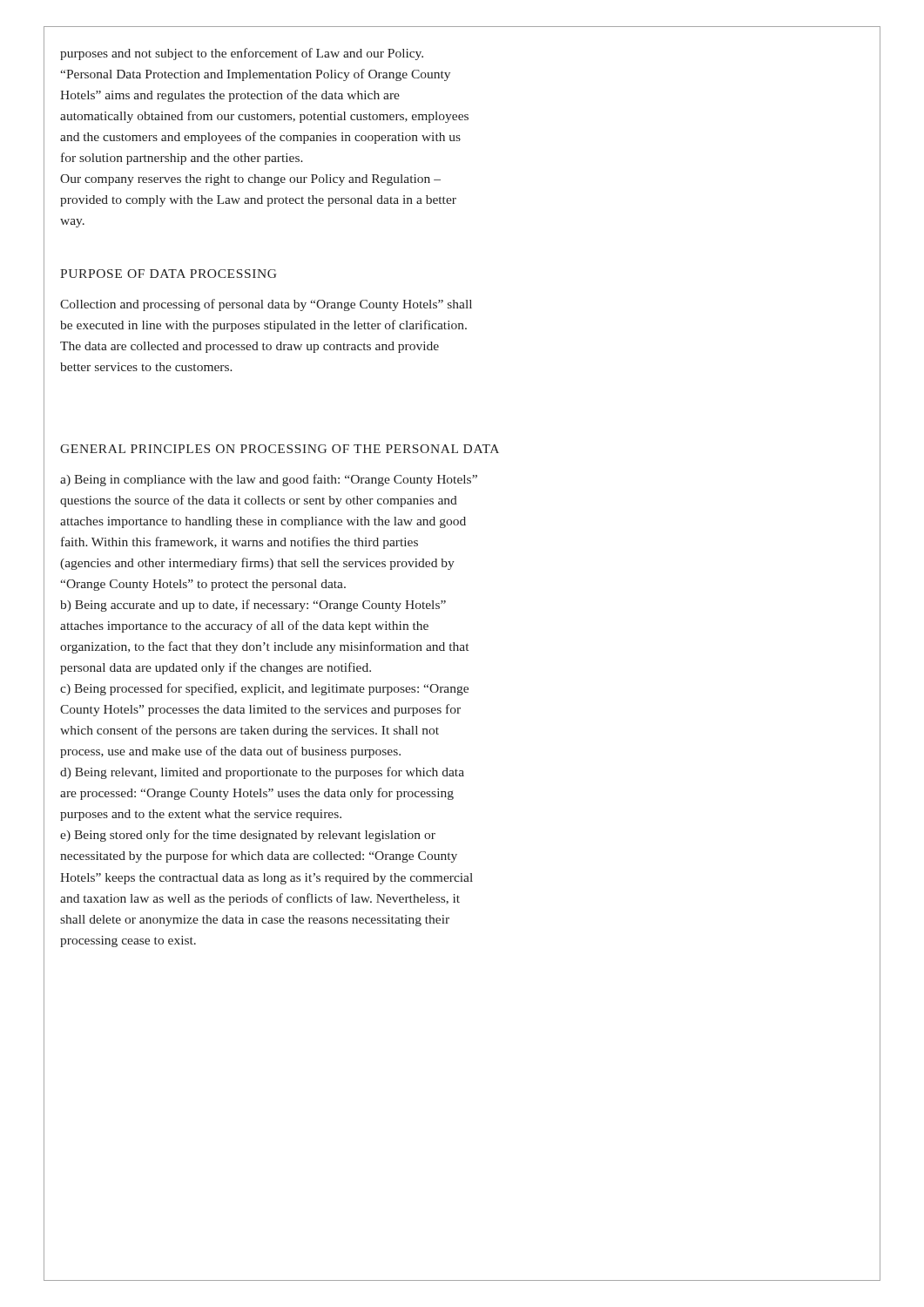Point to the text block starting "Collection and processing"
The height and width of the screenshot is (1307, 924).
pos(266,335)
